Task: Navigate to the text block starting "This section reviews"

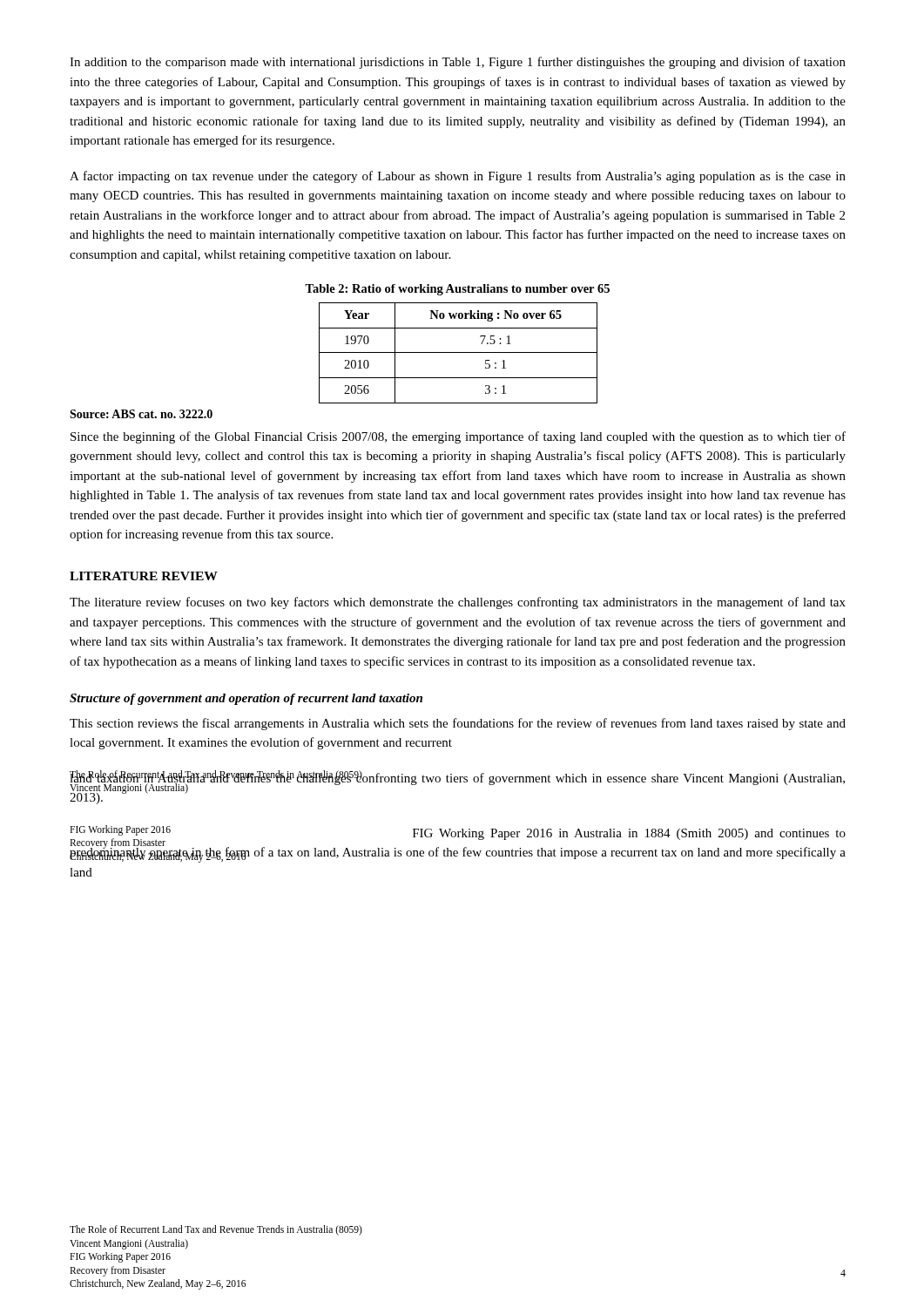Action: coord(458,733)
